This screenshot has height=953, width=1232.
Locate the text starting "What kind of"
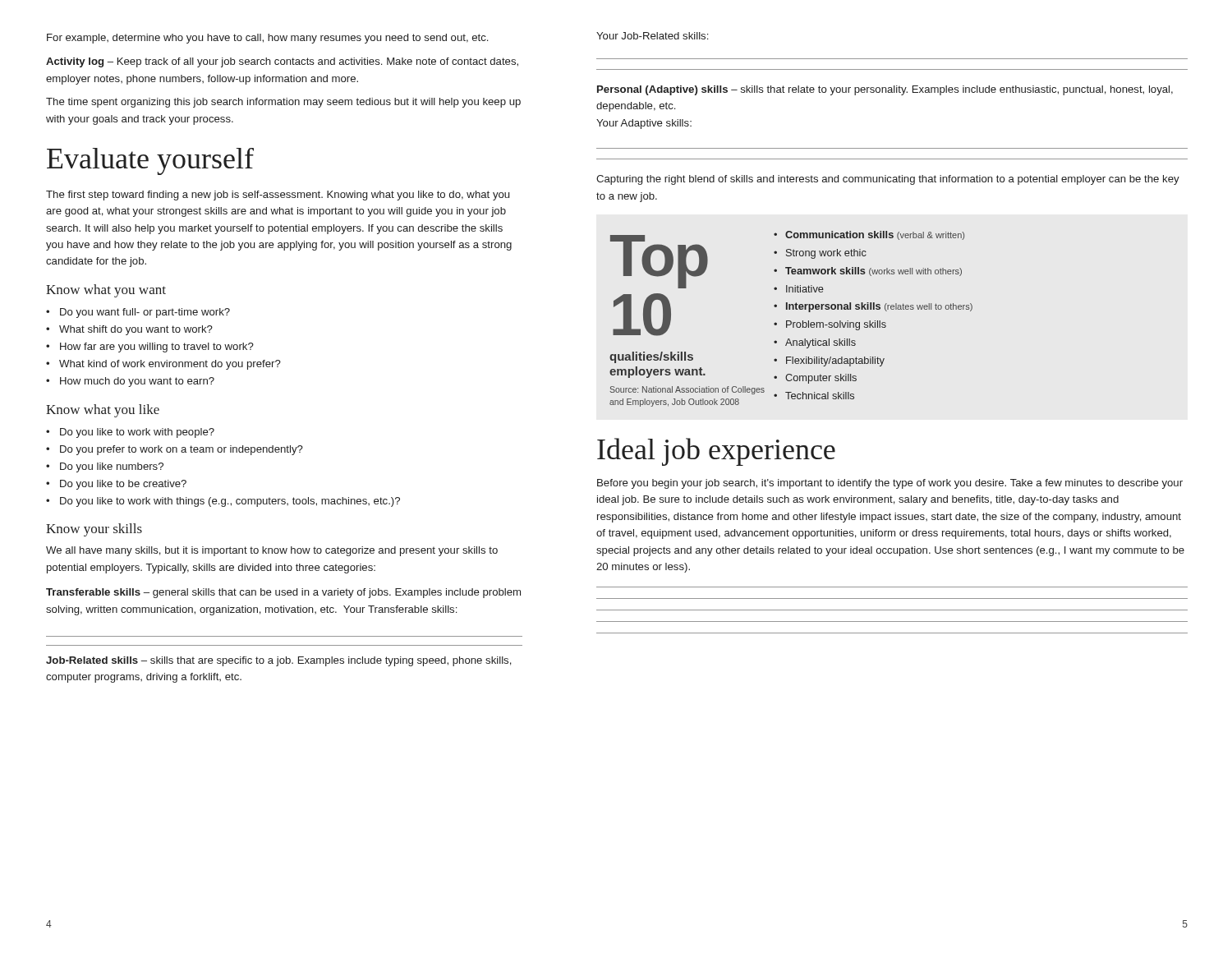pyautogui.click(x=170, y=364)
